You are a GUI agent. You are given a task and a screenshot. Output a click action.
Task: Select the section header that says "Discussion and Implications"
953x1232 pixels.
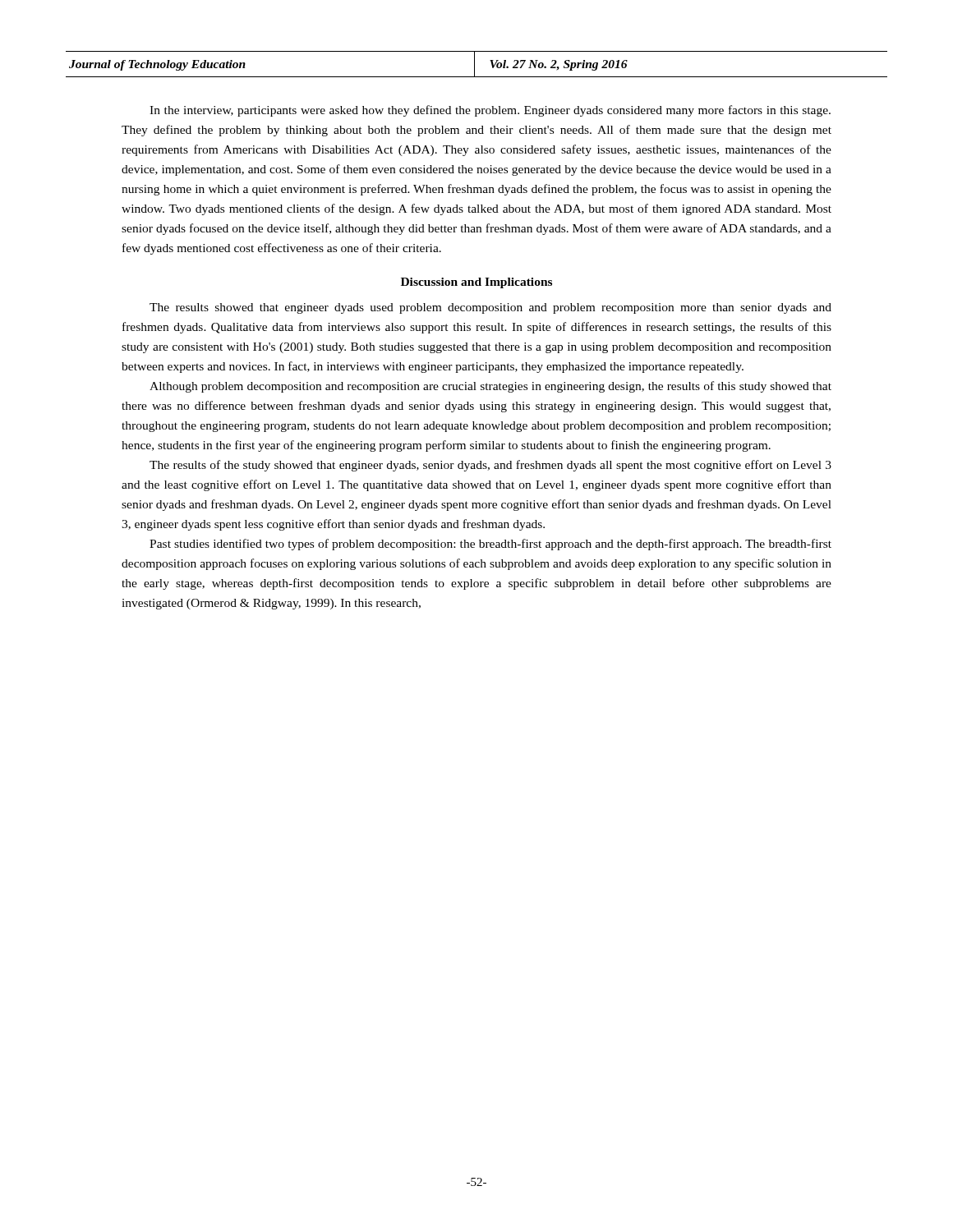point(476,281)
